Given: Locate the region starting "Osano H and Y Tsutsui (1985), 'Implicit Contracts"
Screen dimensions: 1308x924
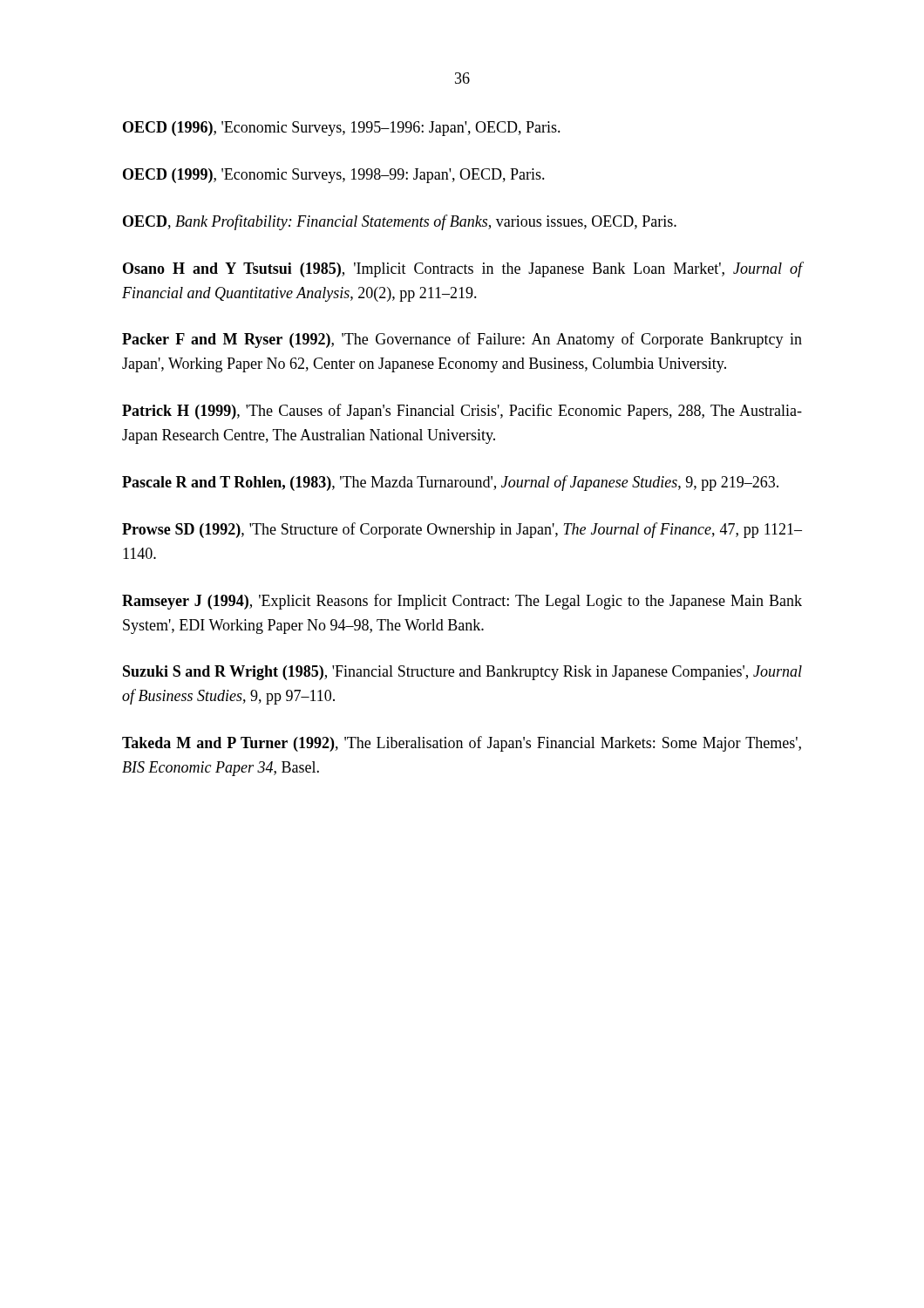Looking at the screenshot, I should click(x=462, y=280).
